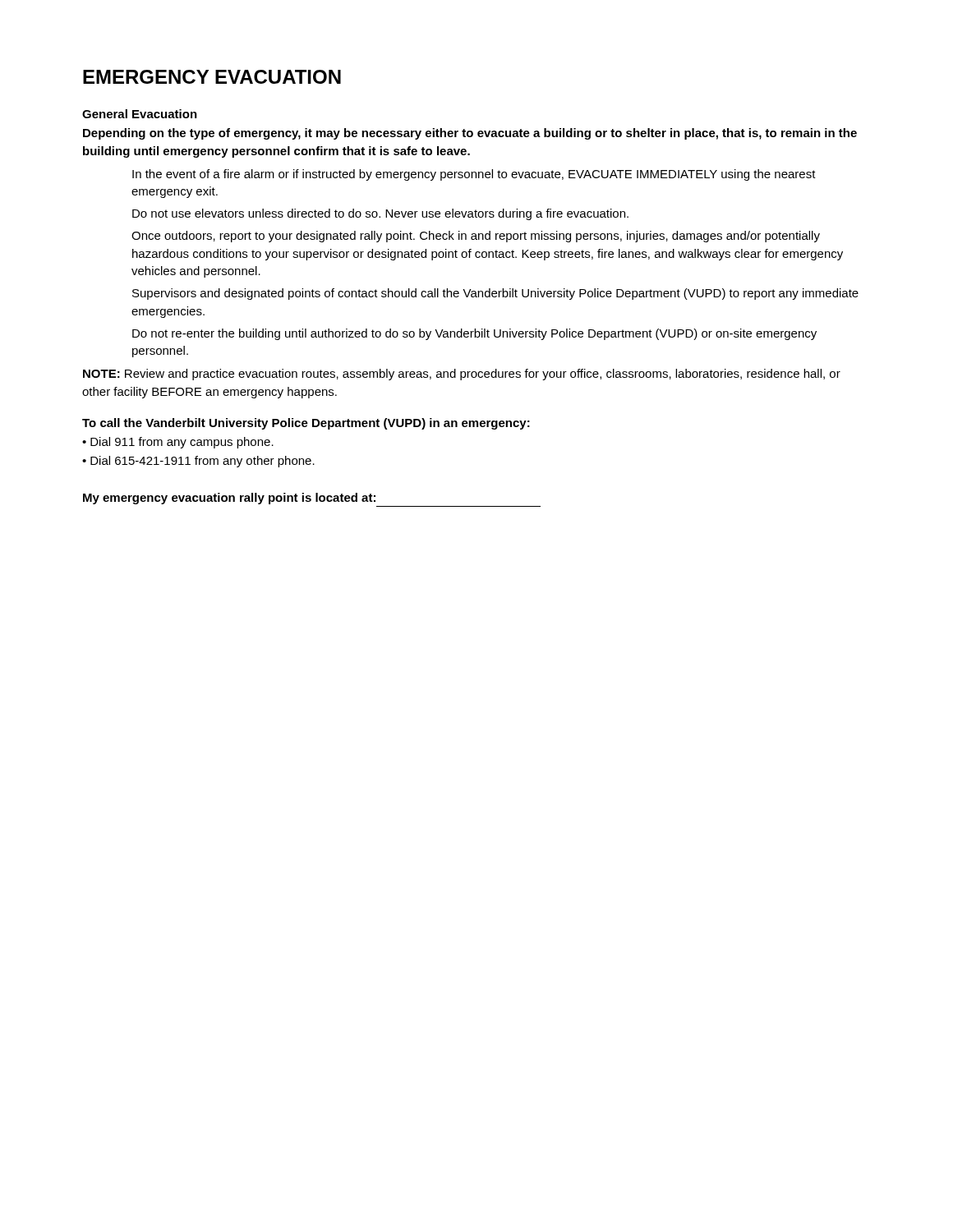The width and height of the screenshot is (953, 1232).
Task: Locate the block of text that opens with "Dial 615-421-1911 from any"
Action: [x=202, y=461]
